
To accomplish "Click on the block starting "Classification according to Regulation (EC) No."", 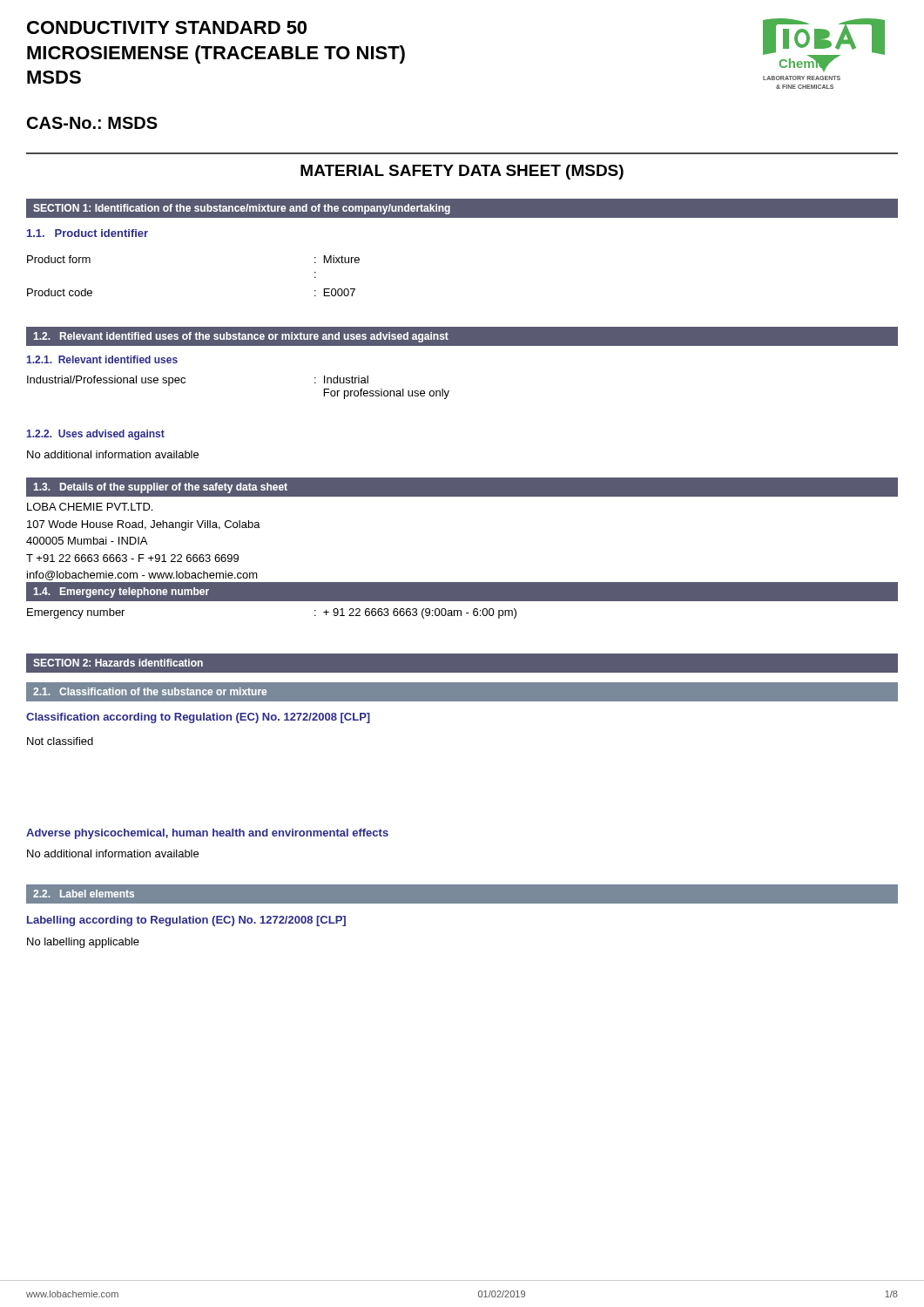I will [x=198, y=717].
